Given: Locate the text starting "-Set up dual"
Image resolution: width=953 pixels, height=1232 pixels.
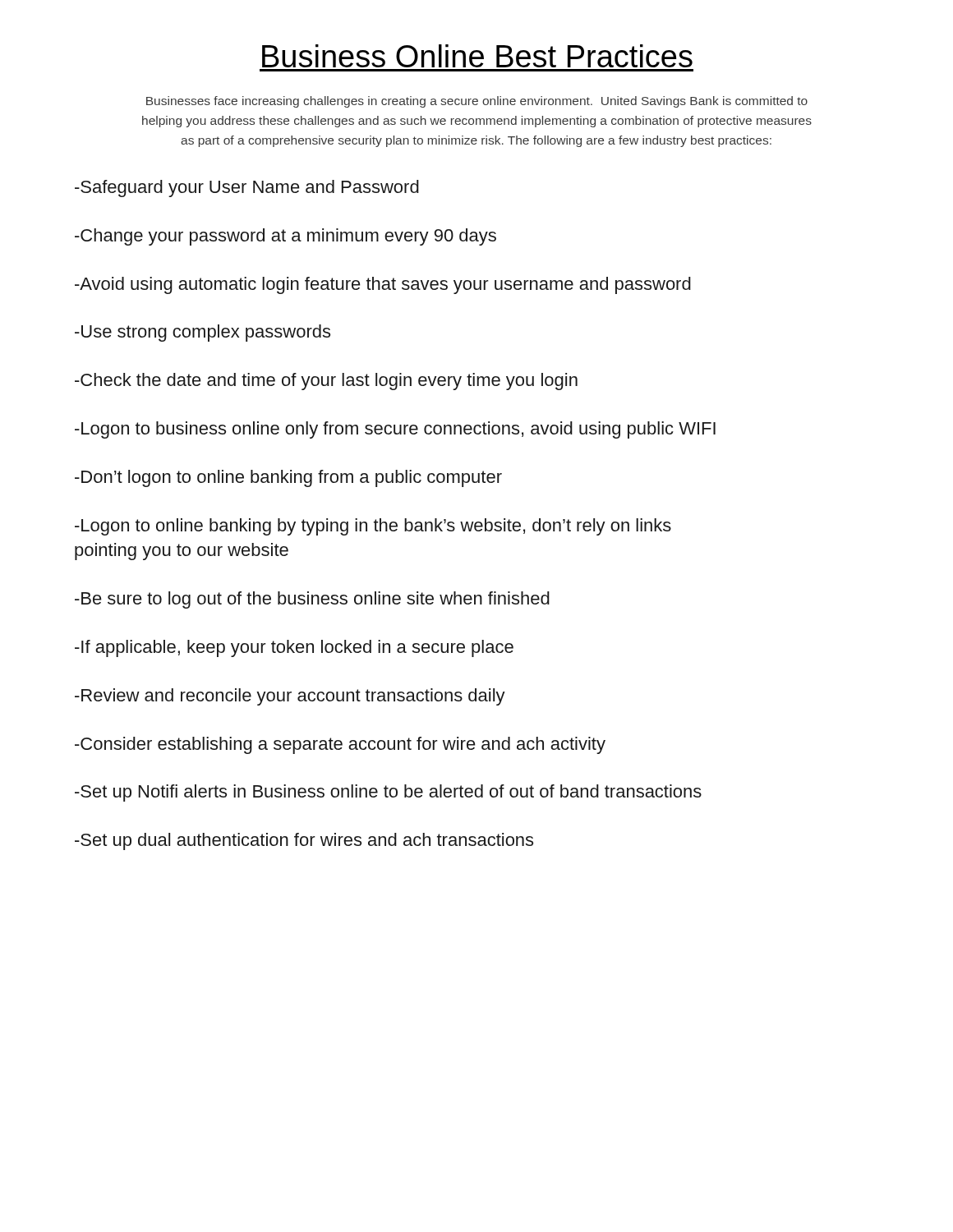Looking at the screenshot, I should tap(304, 840).
